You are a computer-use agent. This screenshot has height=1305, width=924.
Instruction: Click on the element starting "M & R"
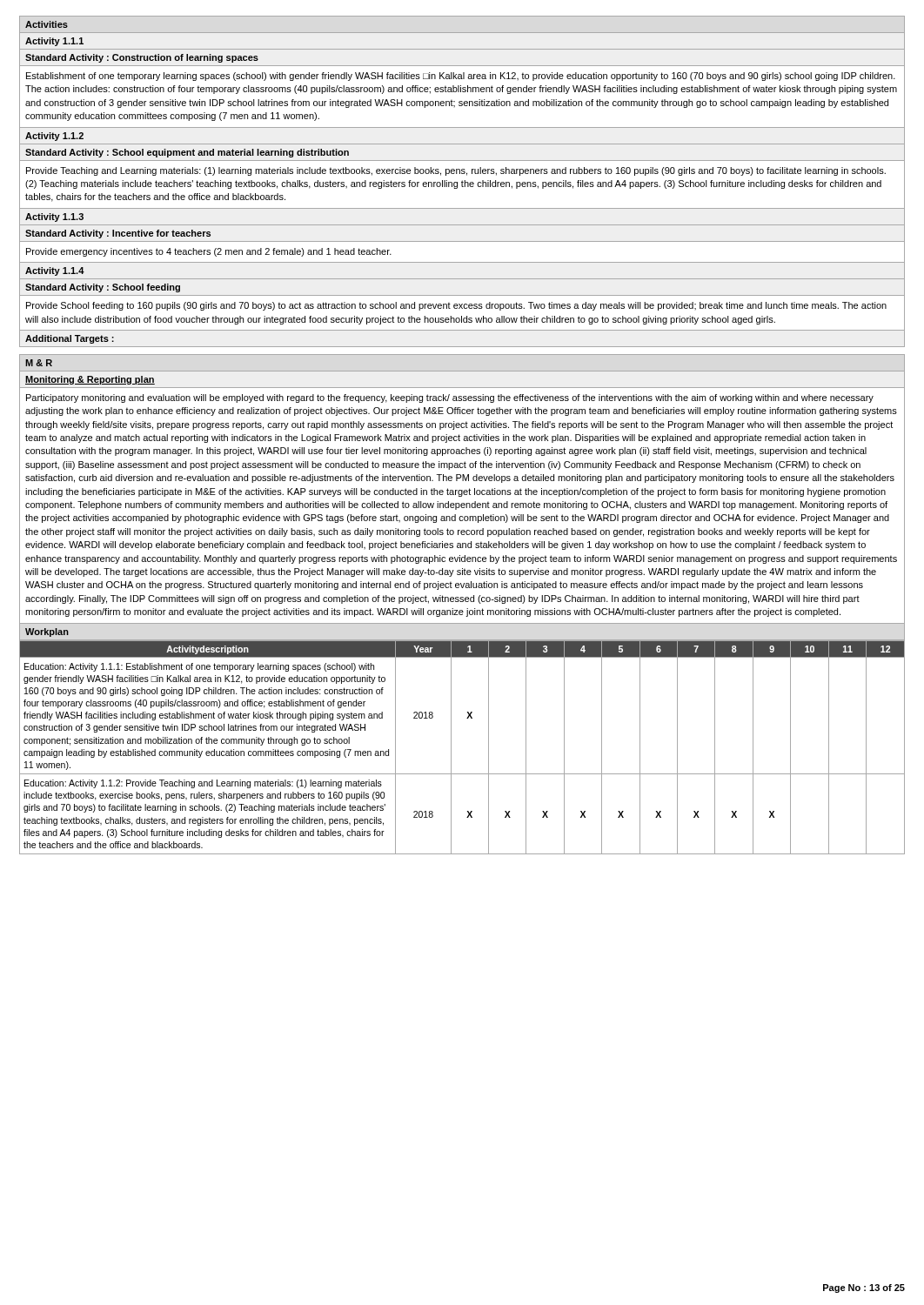coord(39,363)
